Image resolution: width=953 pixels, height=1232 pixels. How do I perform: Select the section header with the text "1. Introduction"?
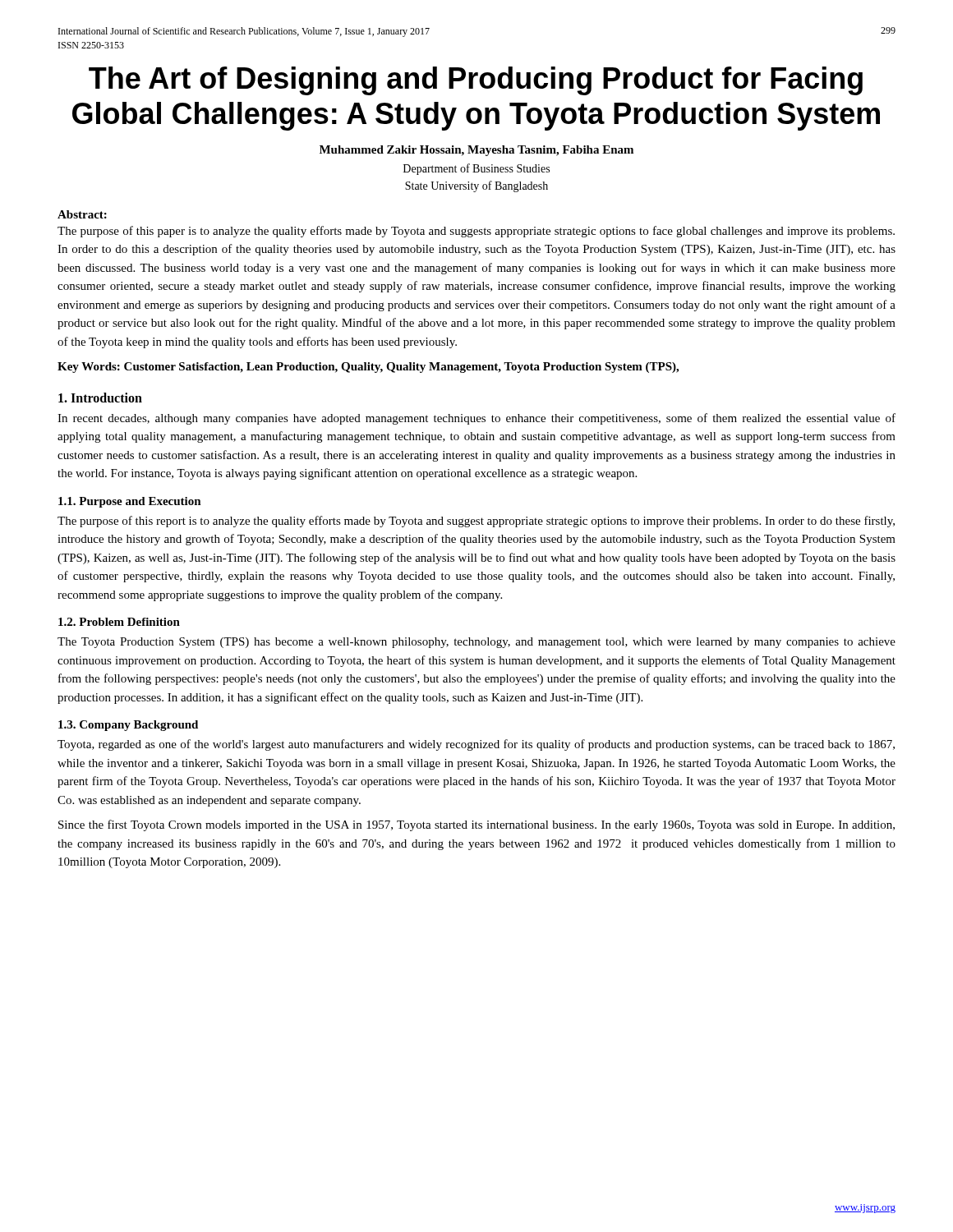click(x=100, y=398)
